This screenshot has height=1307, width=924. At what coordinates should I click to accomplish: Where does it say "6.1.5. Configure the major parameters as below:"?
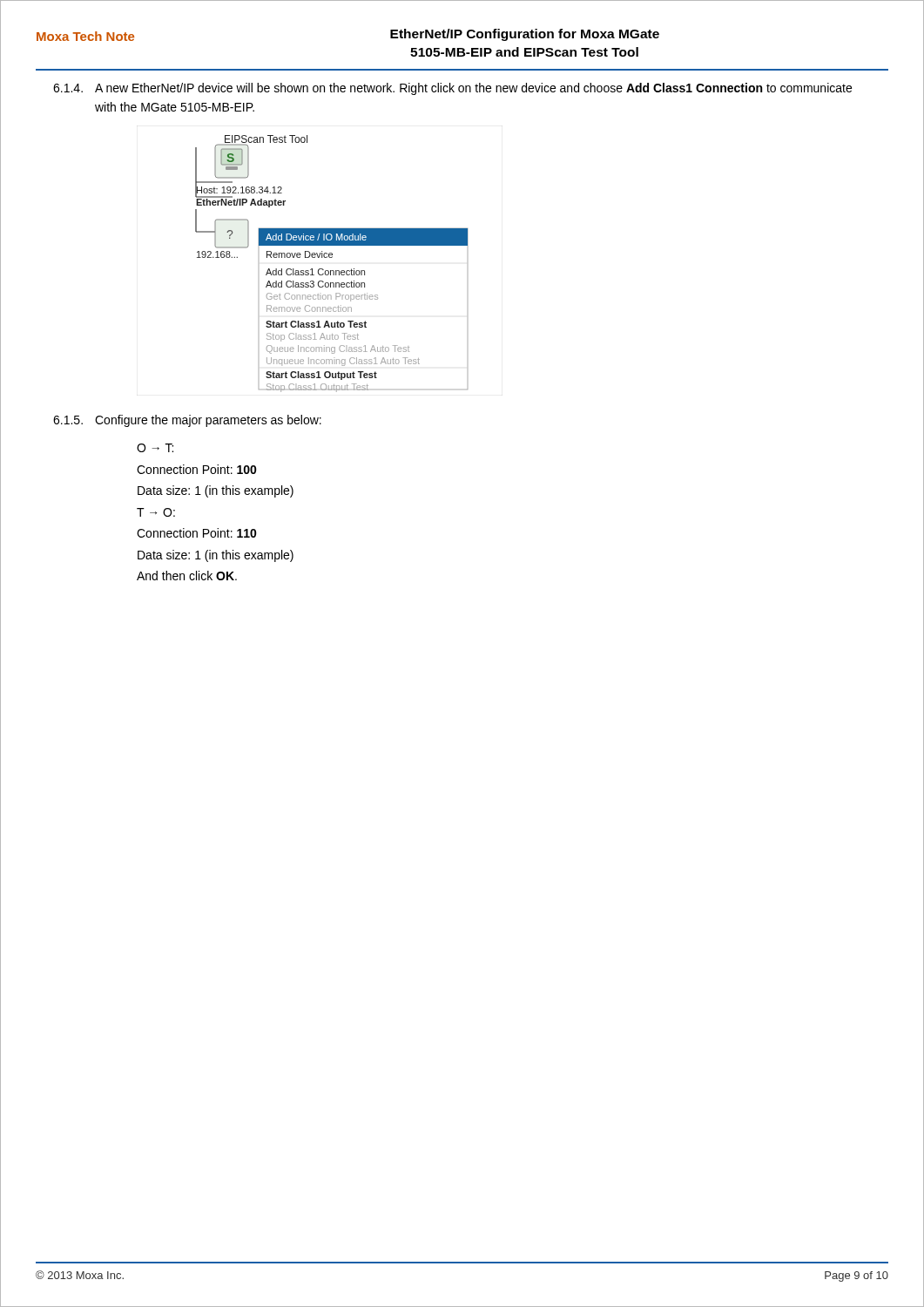point(187,421)
